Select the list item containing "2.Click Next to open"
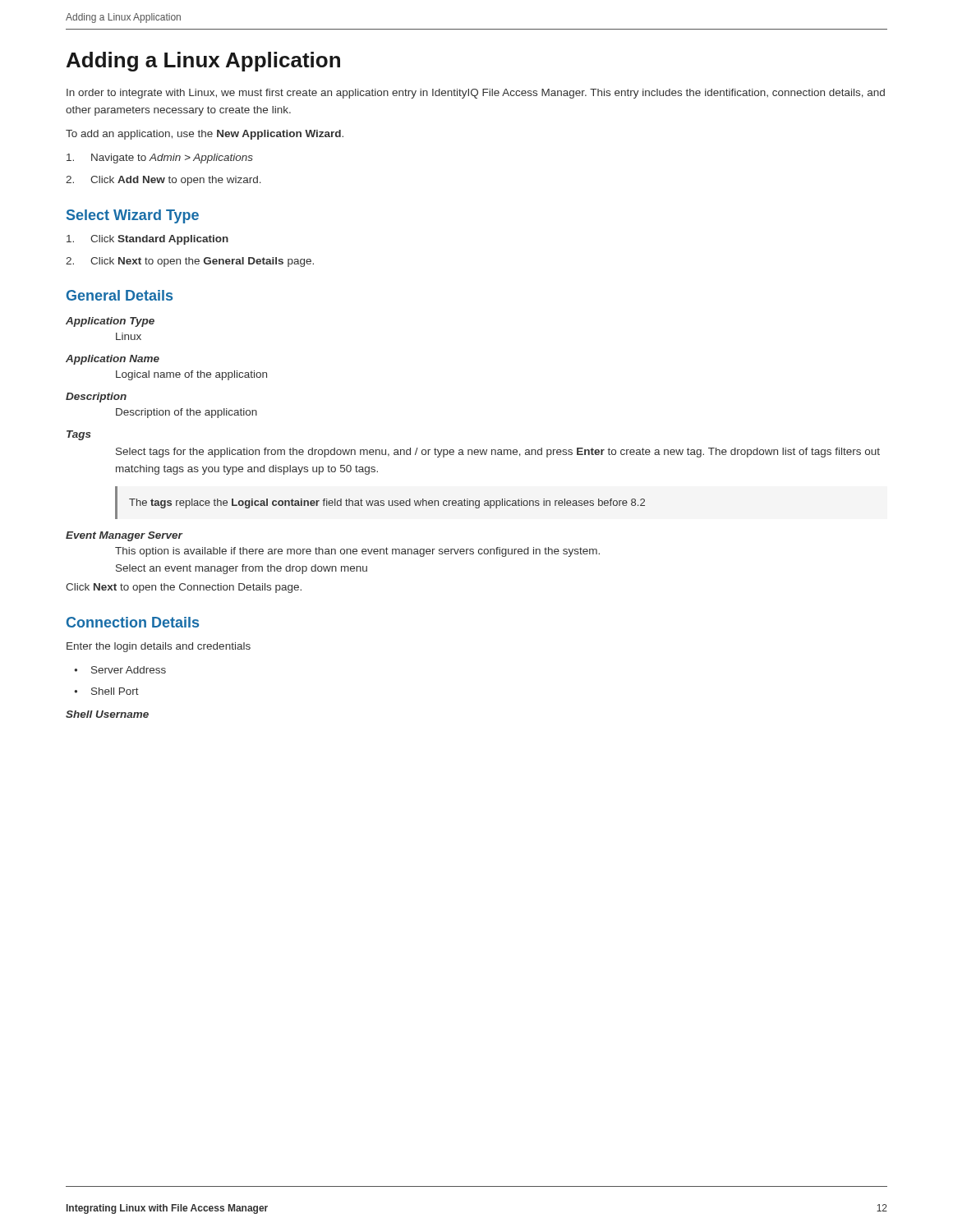This screenshot has width=953, height=1232. click(190, 261)
